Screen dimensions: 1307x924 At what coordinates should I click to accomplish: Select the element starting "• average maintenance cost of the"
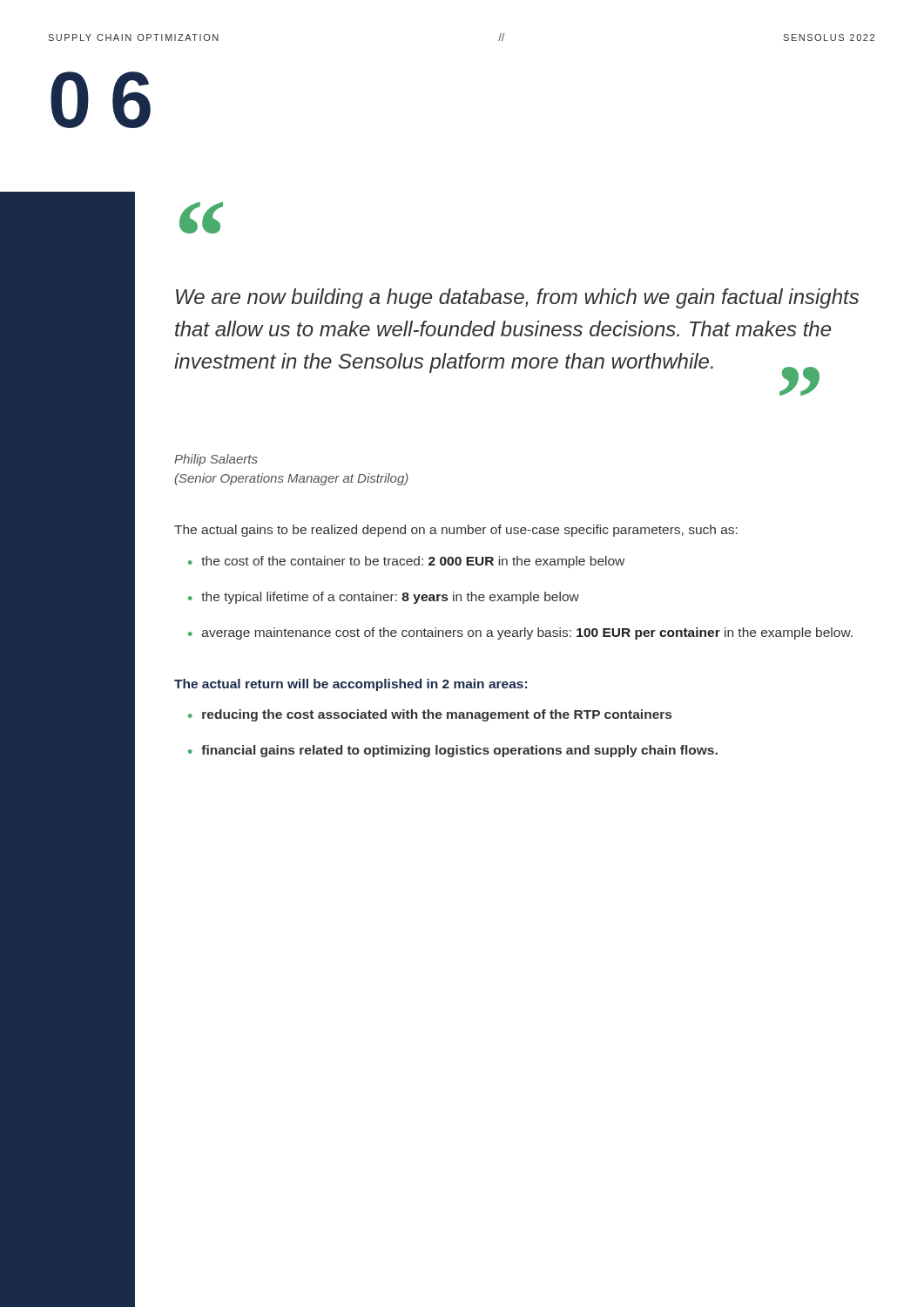point(532,635)
